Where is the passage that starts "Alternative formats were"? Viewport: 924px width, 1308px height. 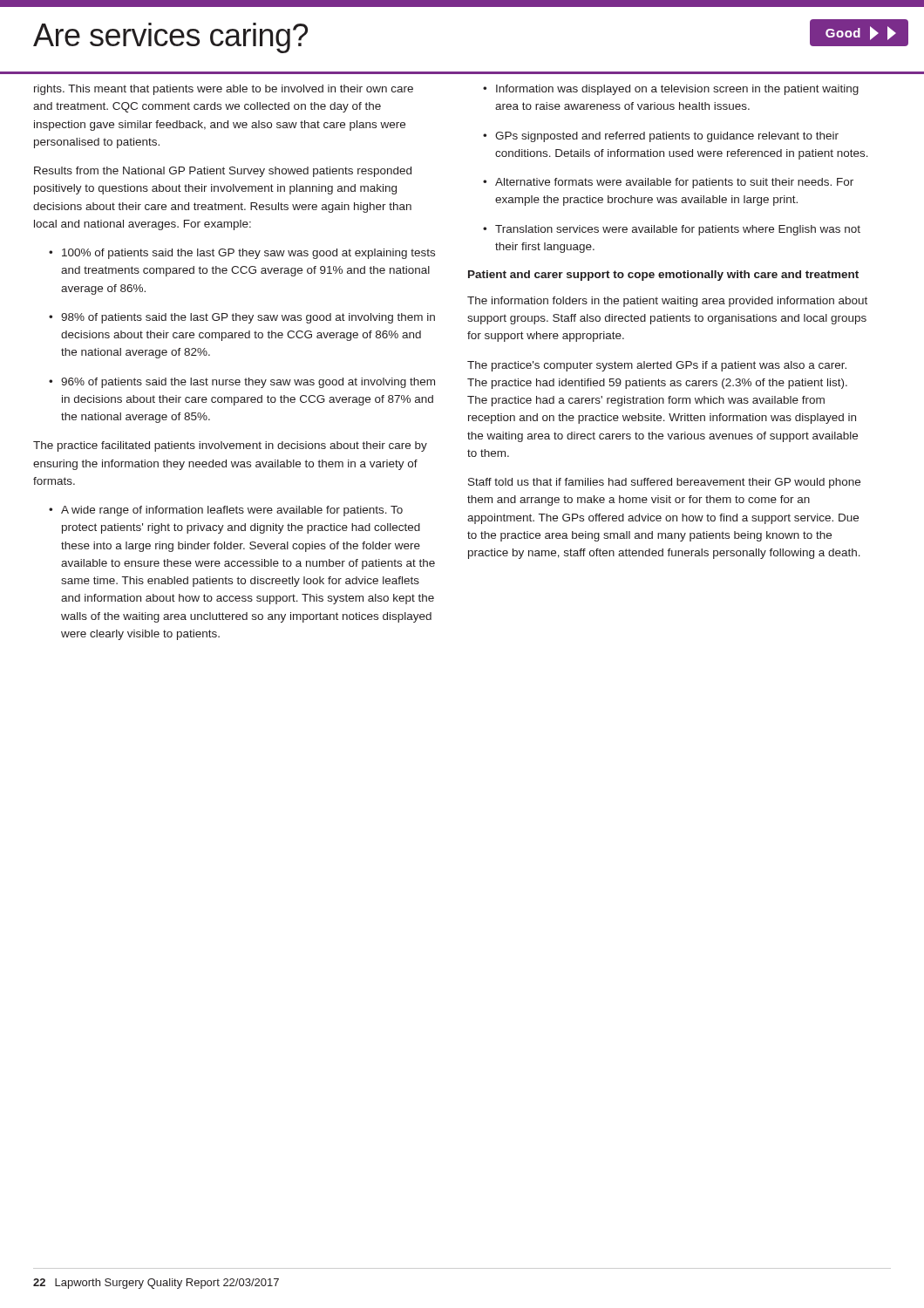pyautogui.click(x=669, y=191)
